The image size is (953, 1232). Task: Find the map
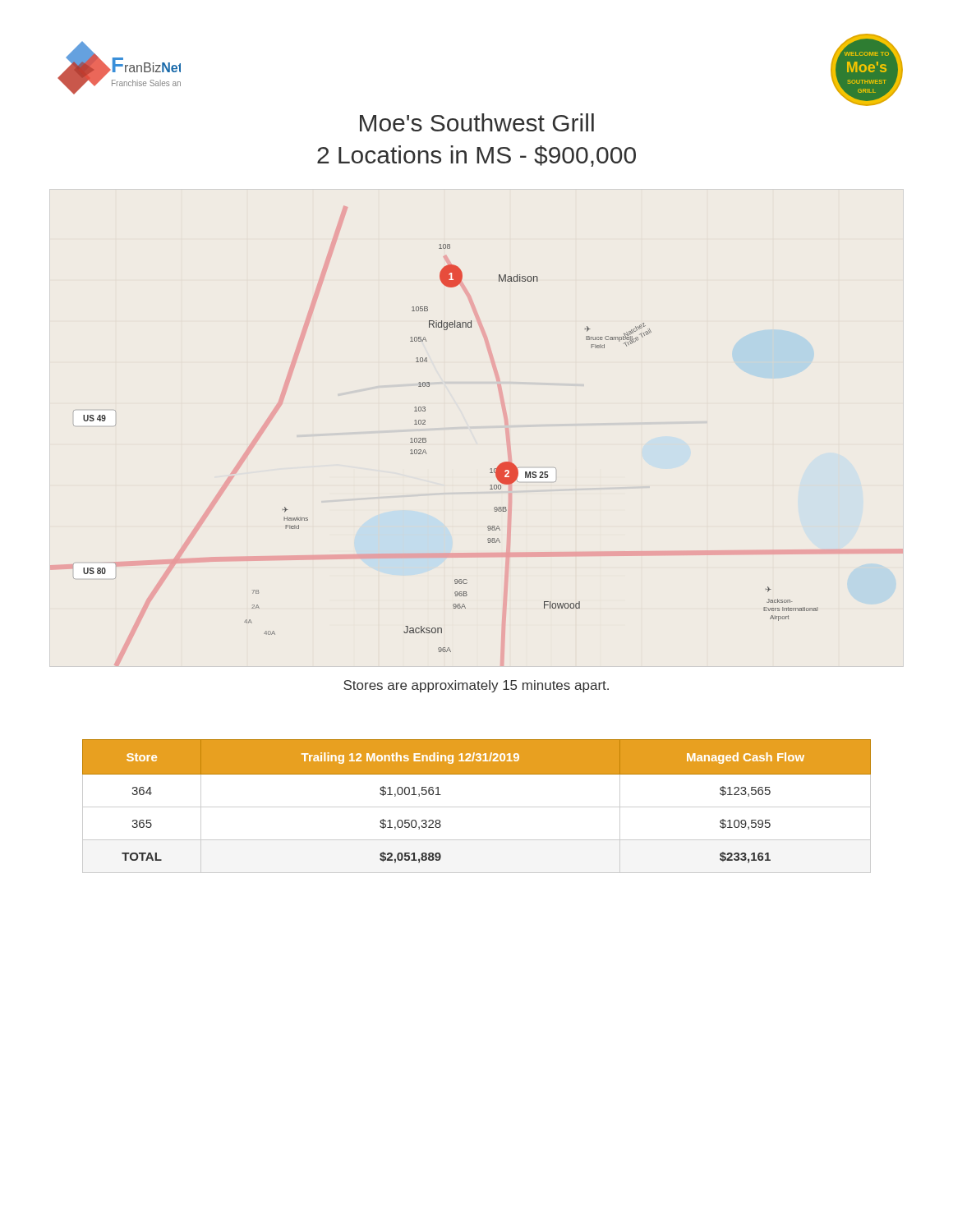pyautogui.click(x=476, y=428)
